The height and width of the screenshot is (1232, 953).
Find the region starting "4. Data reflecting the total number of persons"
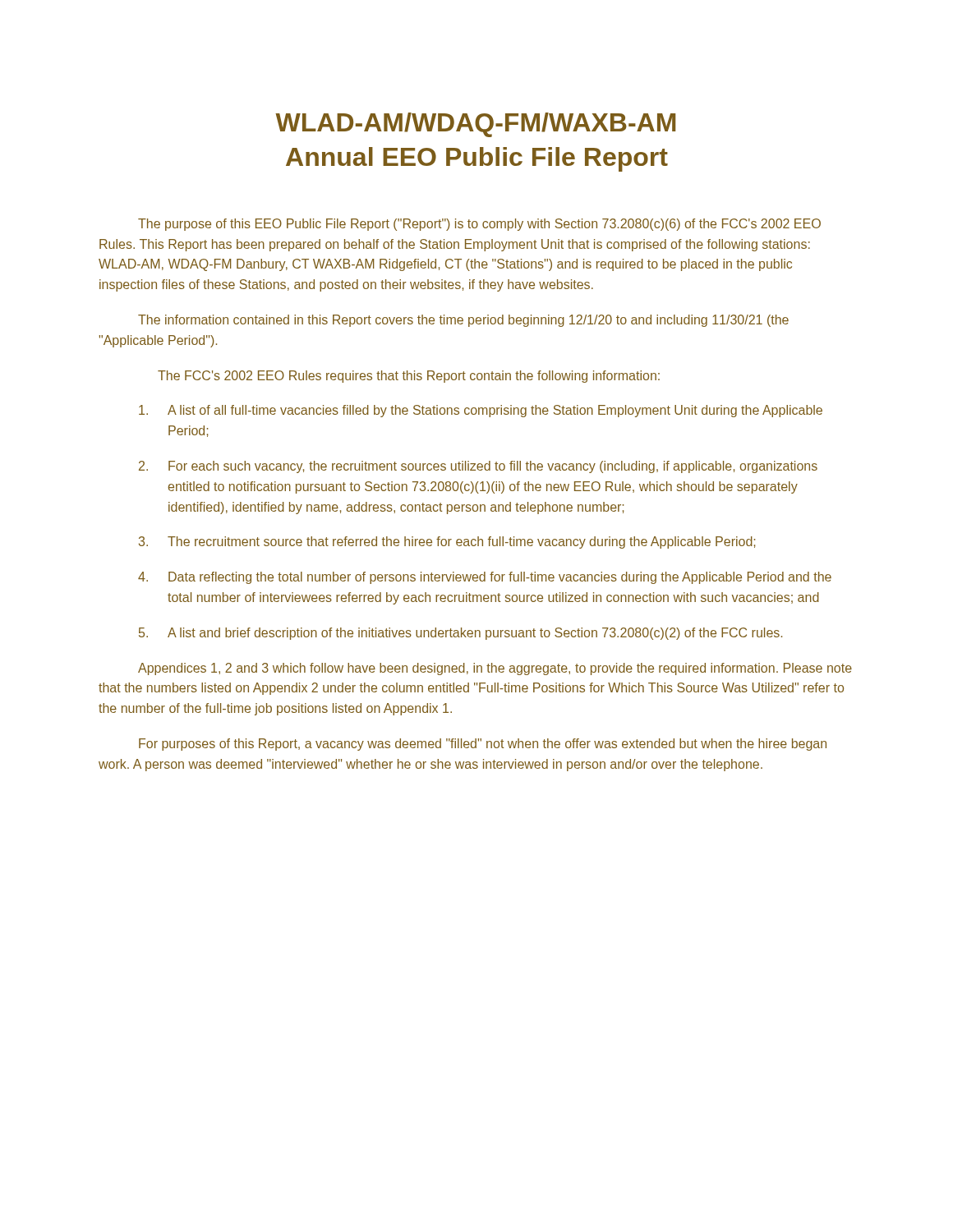[496, 588]
